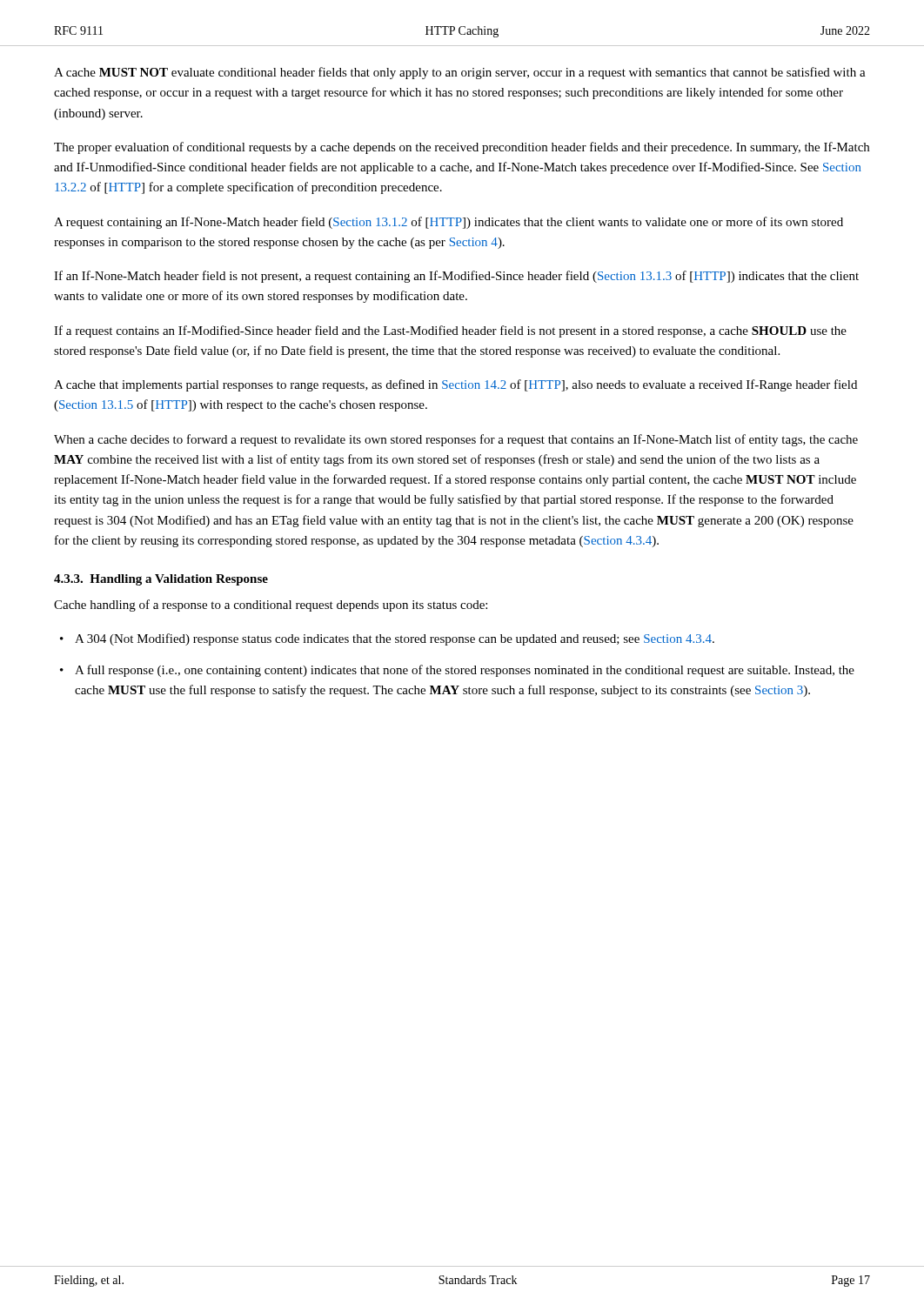
Task: Find the section header
Action: tap(161, 579)
